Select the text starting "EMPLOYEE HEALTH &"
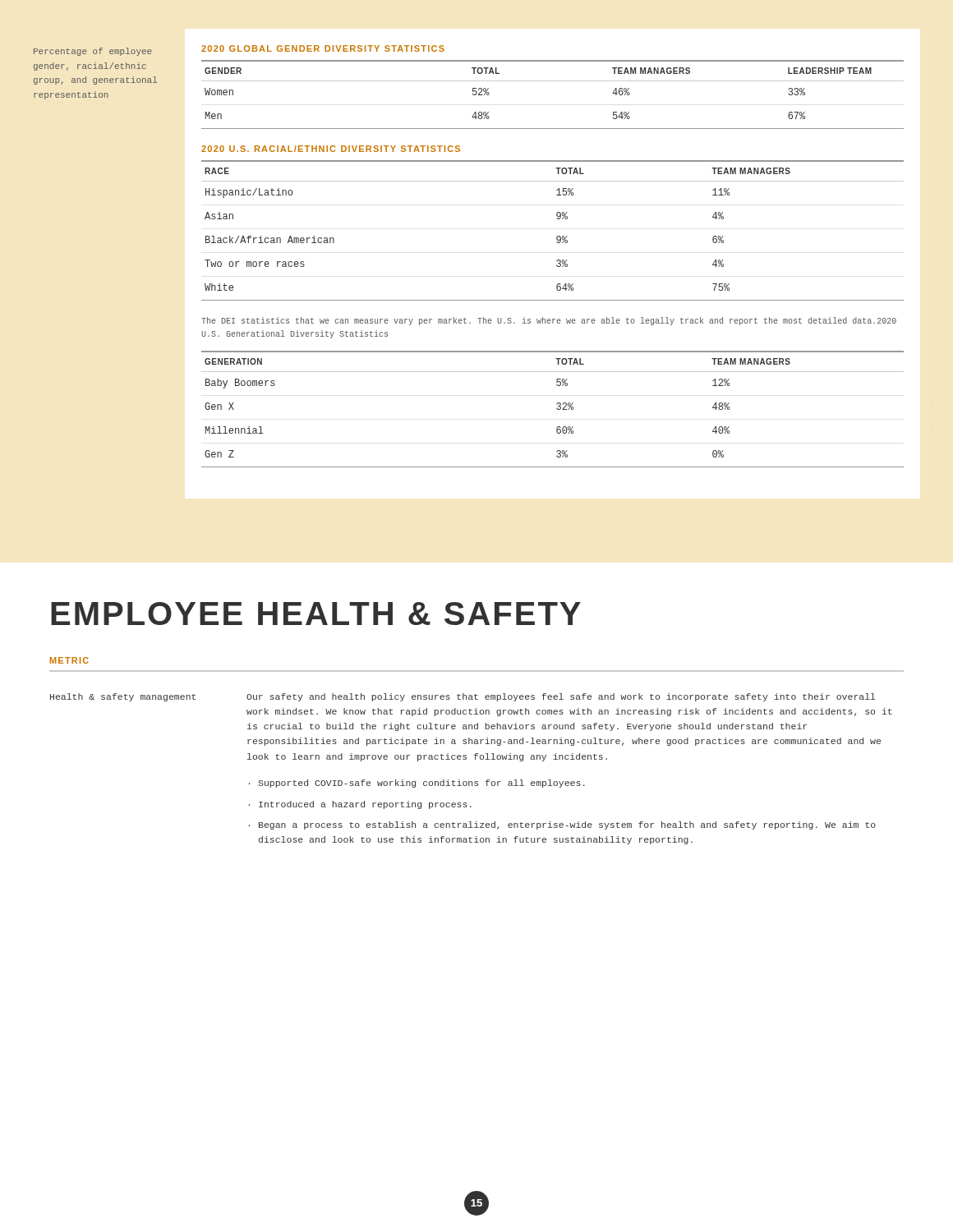 pyautogui.click(x=316, y=614)
